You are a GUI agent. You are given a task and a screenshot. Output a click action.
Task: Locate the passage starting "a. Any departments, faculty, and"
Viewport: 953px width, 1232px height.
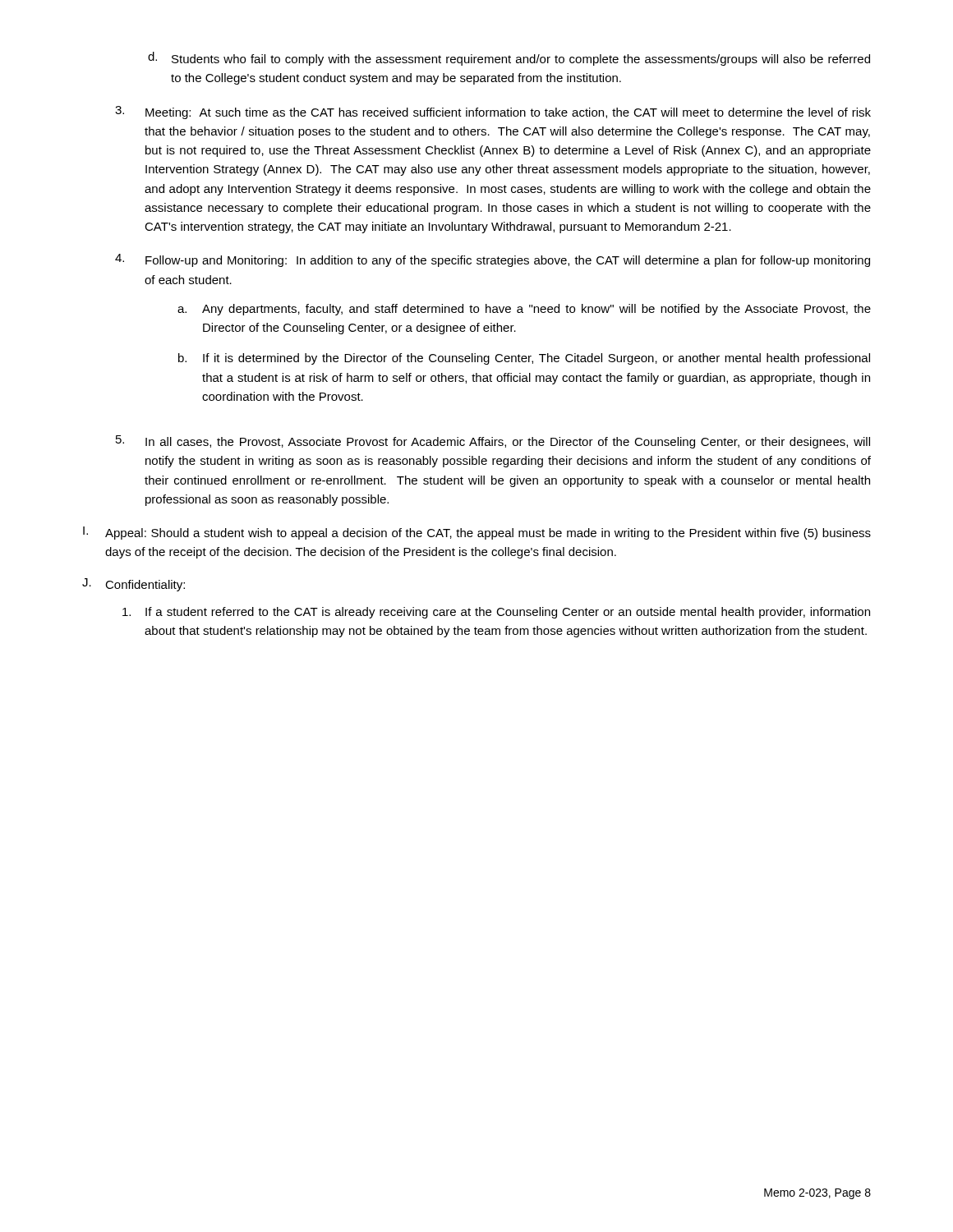[524, 318]
